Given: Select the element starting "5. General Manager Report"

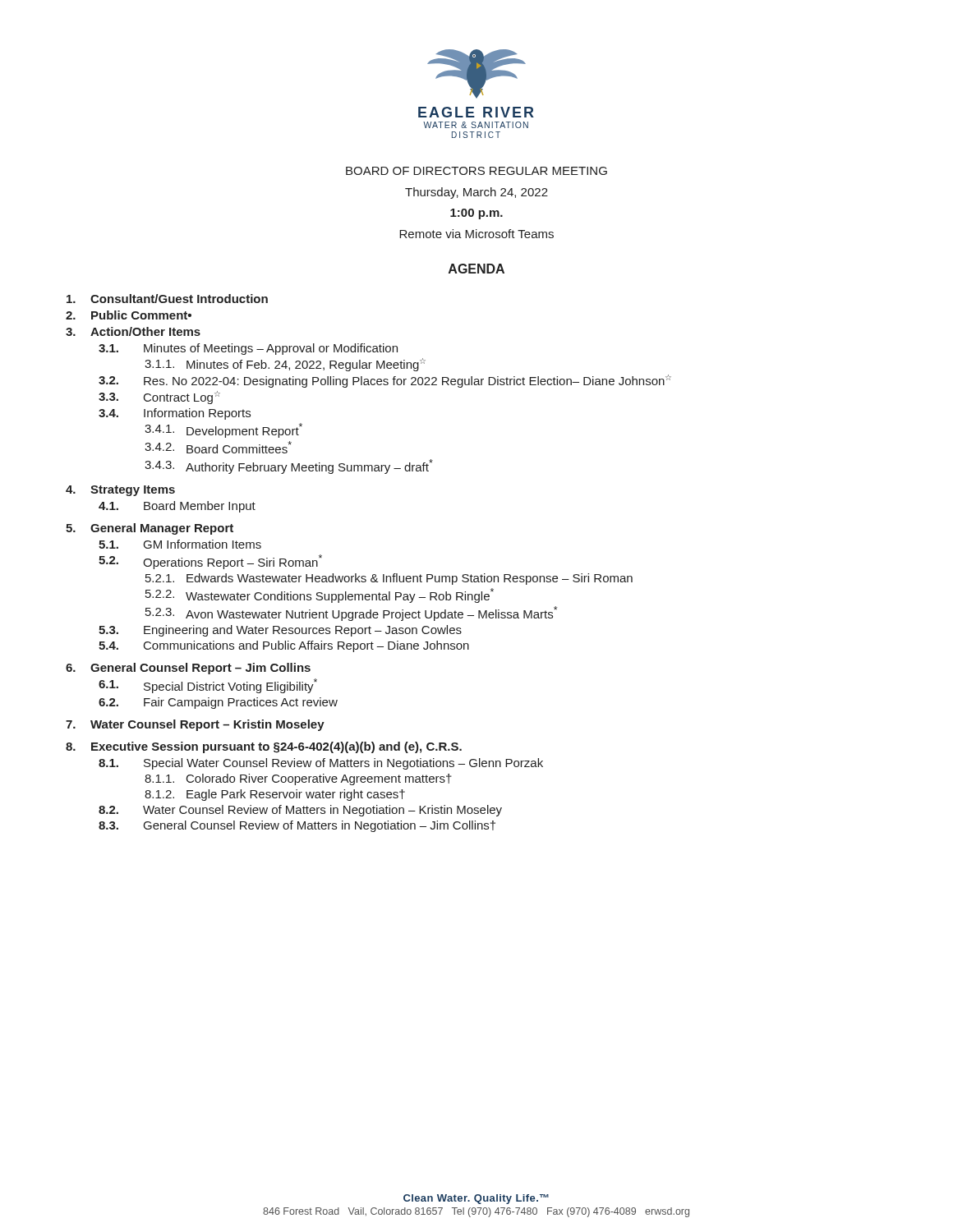Looking at the screenshot, I should point(150,529).
